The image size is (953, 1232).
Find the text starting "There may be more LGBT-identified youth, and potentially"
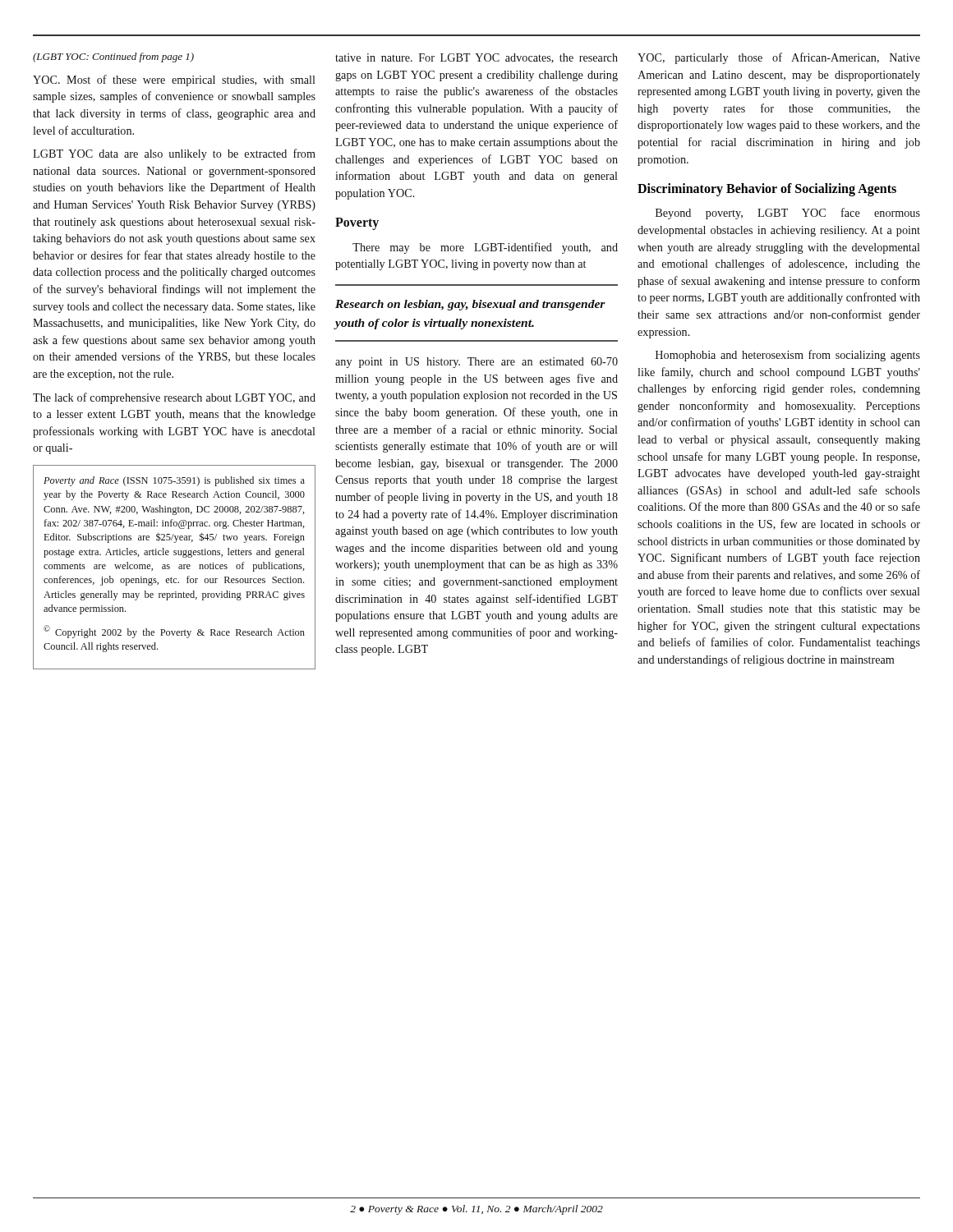click(x=476, y=256)
